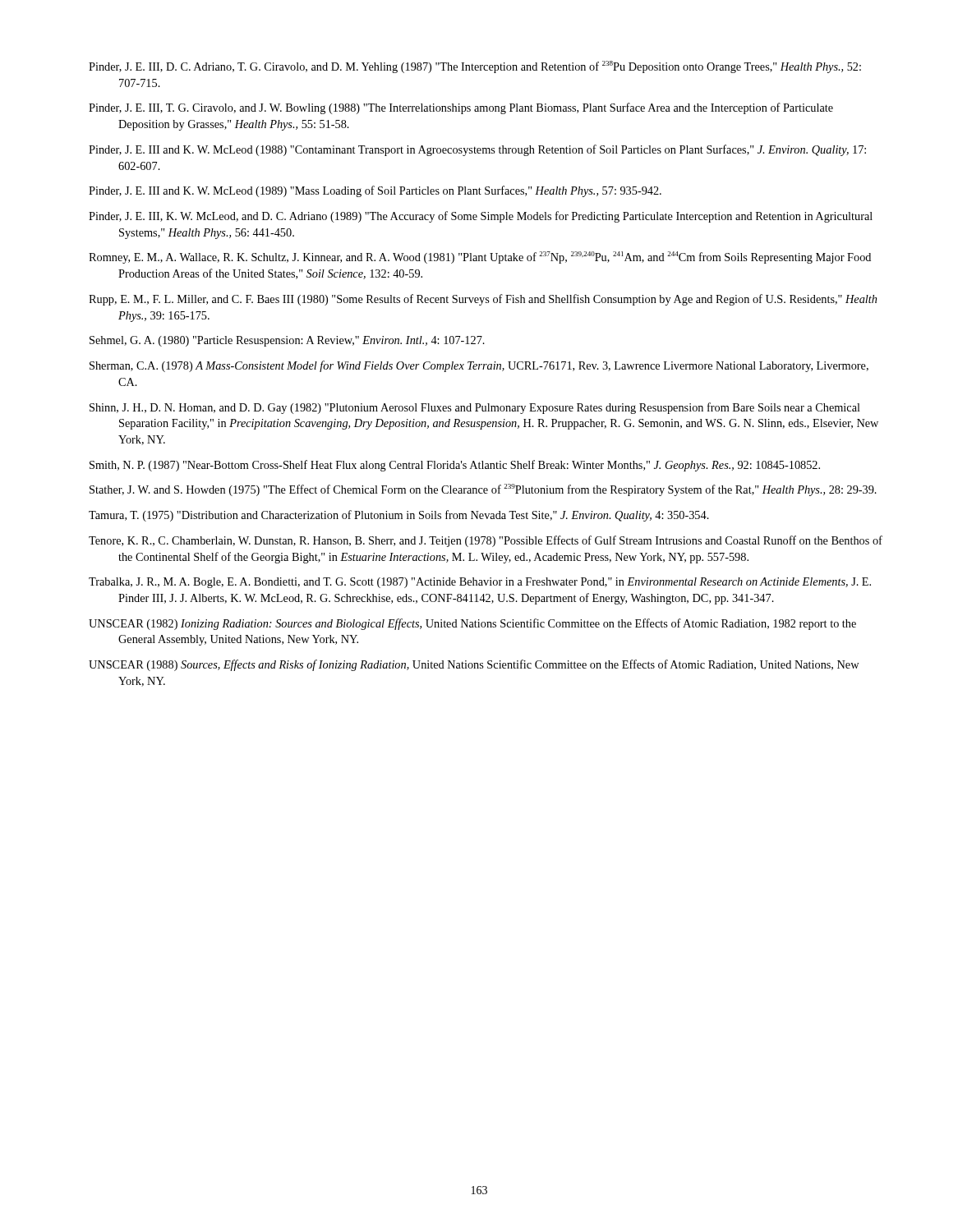The image size is (958, 1232).
Task: Navigate to the block starting "UNSCEAR (1982) Ionizing Radiation: Sources and Biological Effects,"
Action: (x=473, y=631)
